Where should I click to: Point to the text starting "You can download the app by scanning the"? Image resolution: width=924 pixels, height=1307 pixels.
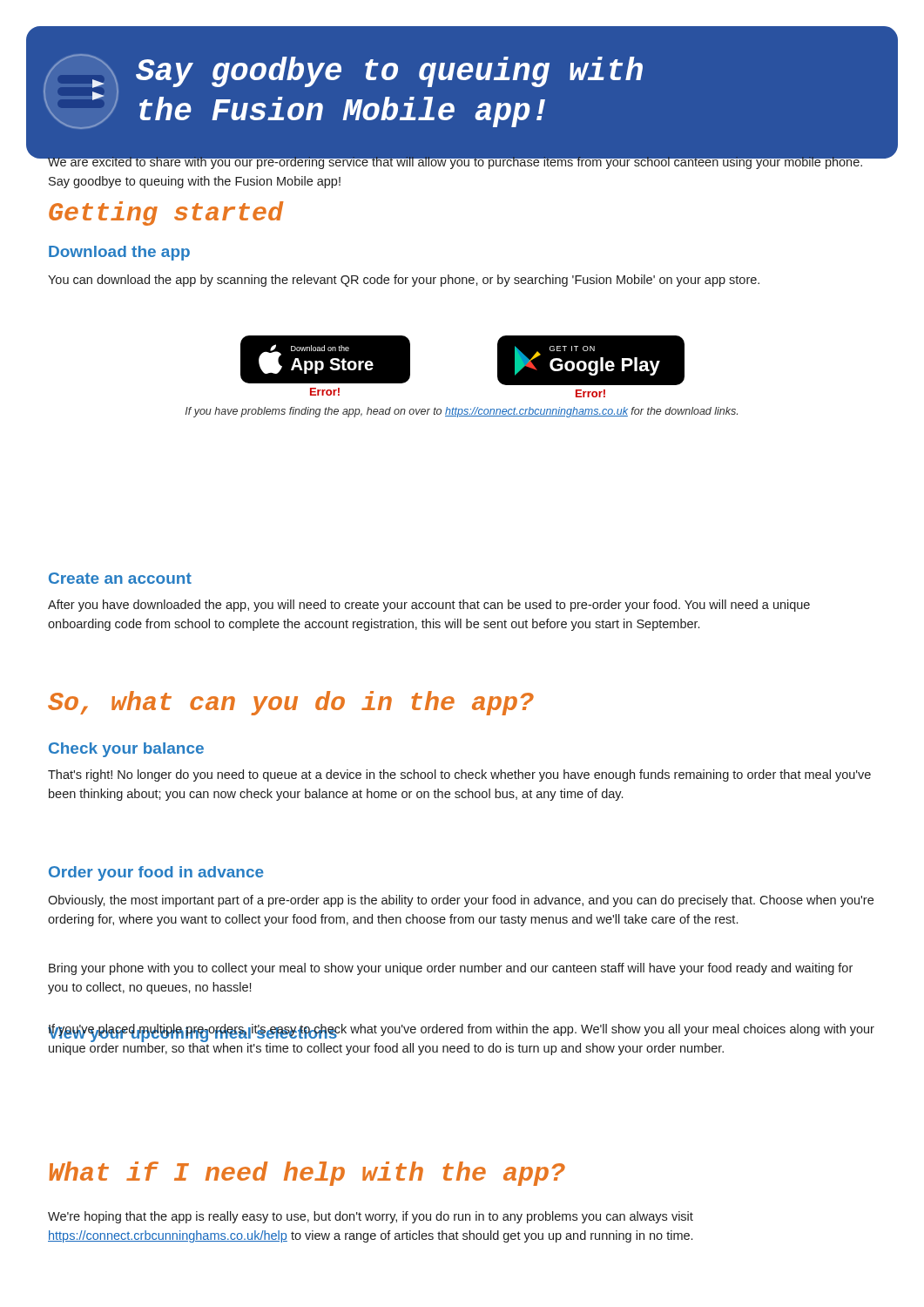(462, 280)
